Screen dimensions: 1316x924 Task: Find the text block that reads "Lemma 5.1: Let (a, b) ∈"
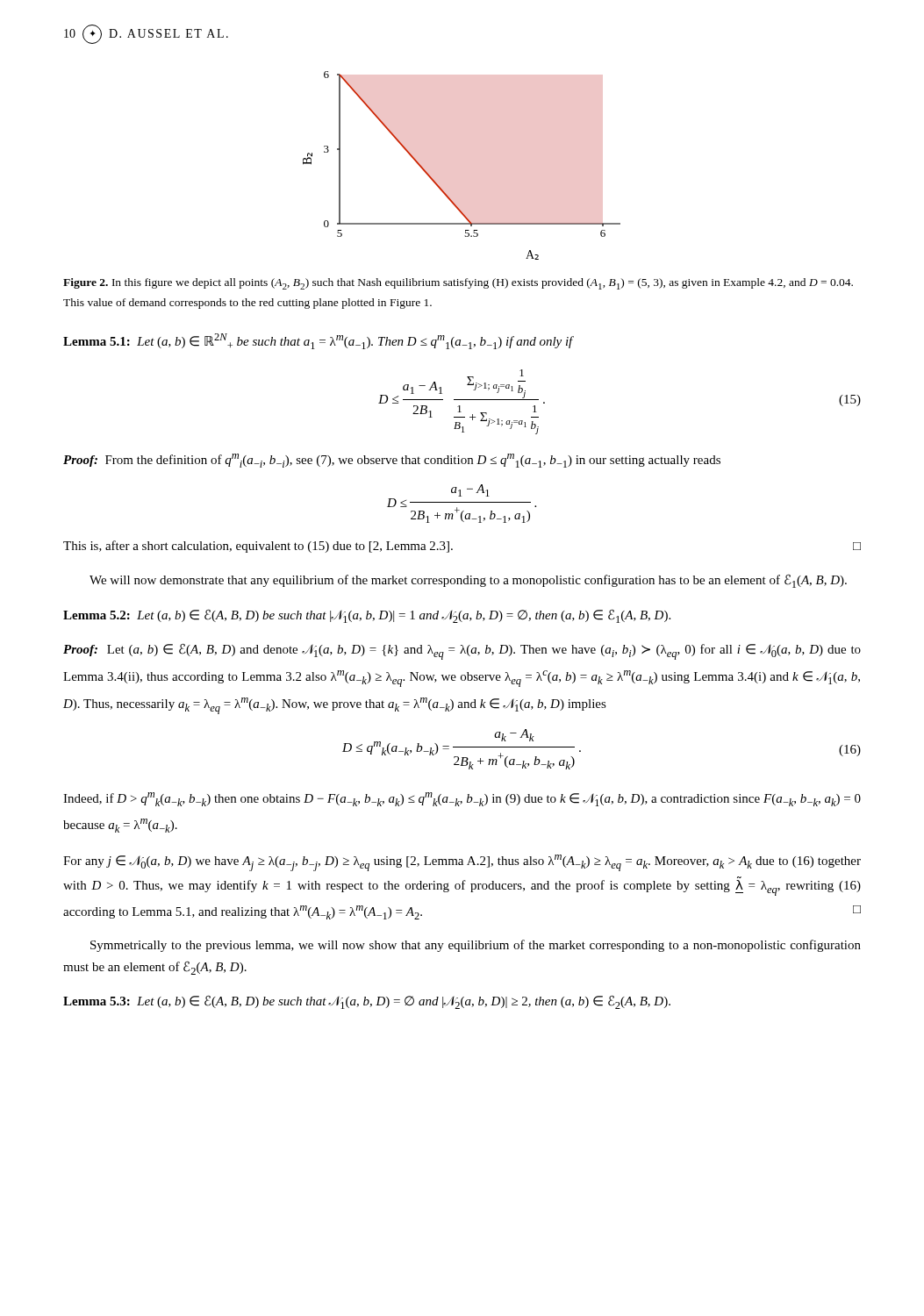[x=318, y=341]
